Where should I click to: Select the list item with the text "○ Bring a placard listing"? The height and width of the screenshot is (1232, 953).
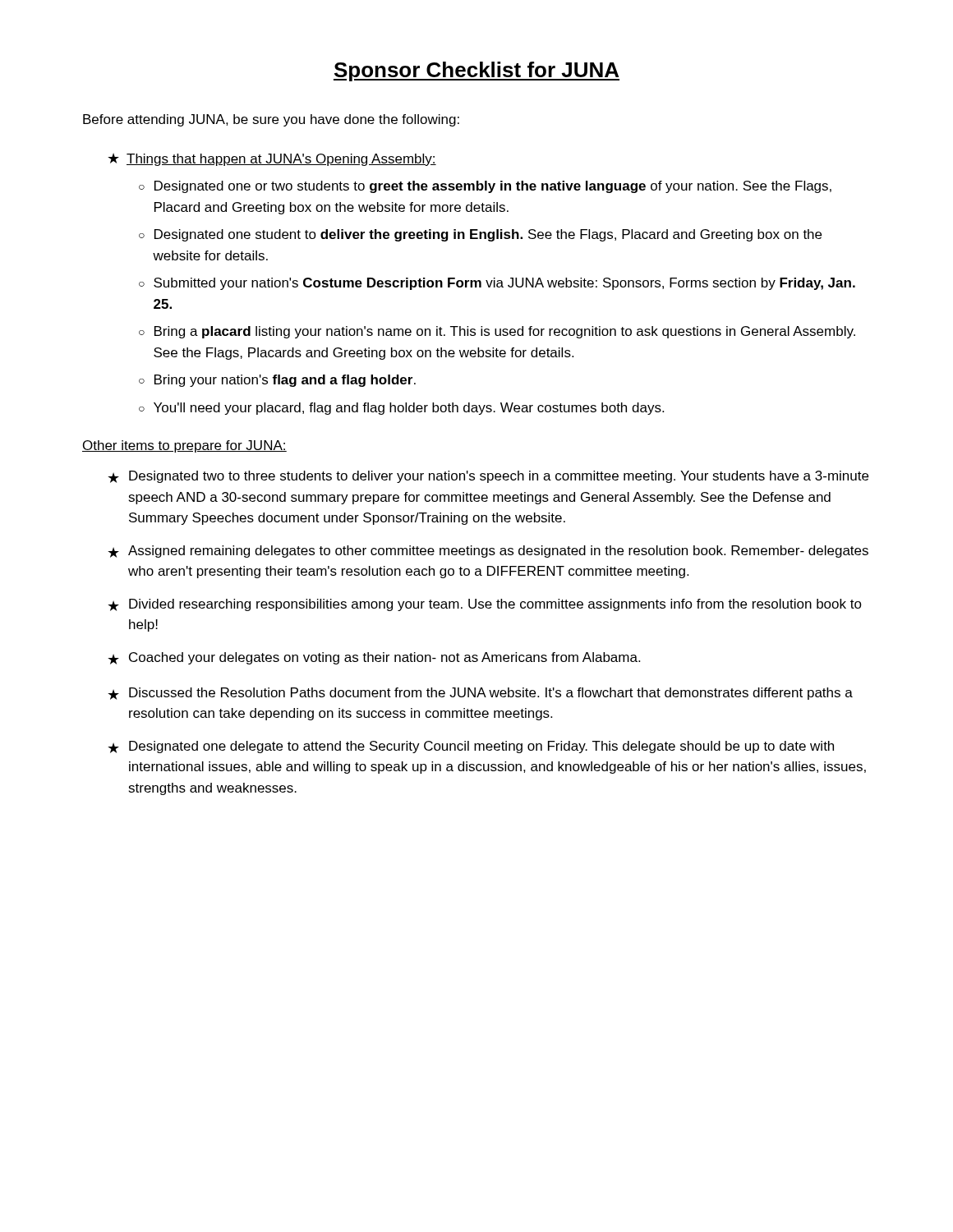point(504,342)
